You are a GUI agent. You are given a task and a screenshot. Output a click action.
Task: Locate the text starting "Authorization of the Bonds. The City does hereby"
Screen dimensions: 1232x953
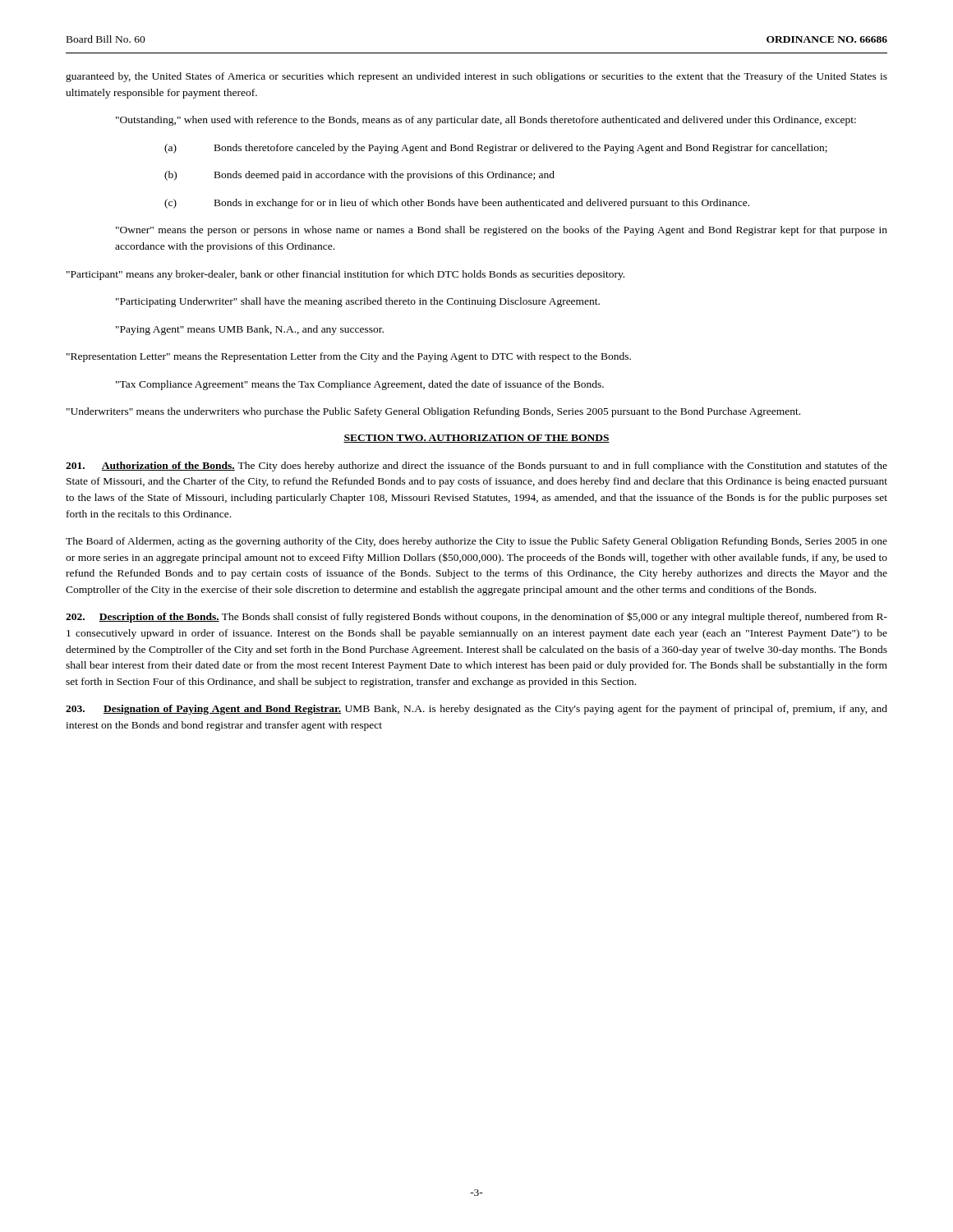[476, 489]
